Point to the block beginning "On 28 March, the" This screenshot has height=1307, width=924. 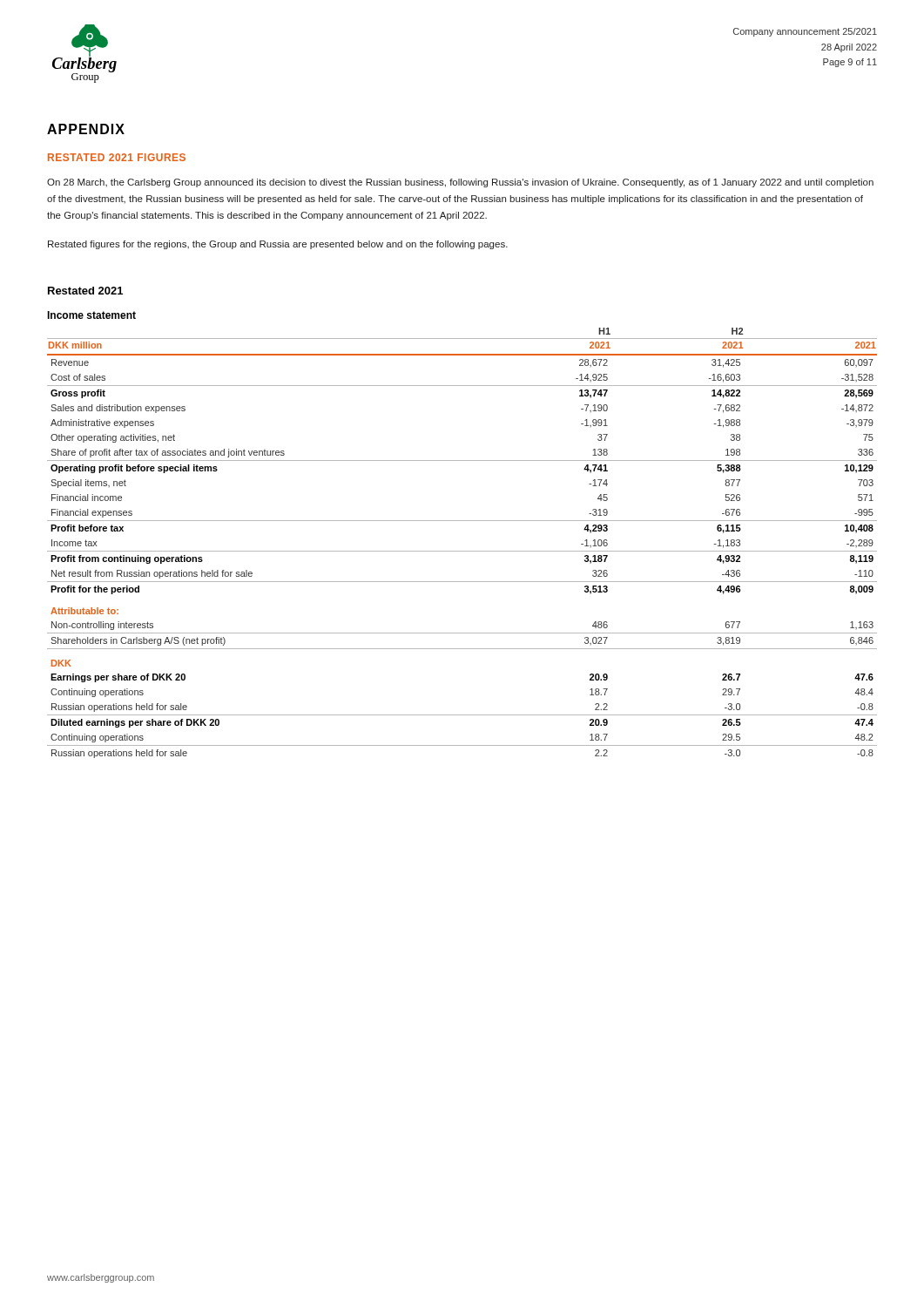tap(460, 199)
